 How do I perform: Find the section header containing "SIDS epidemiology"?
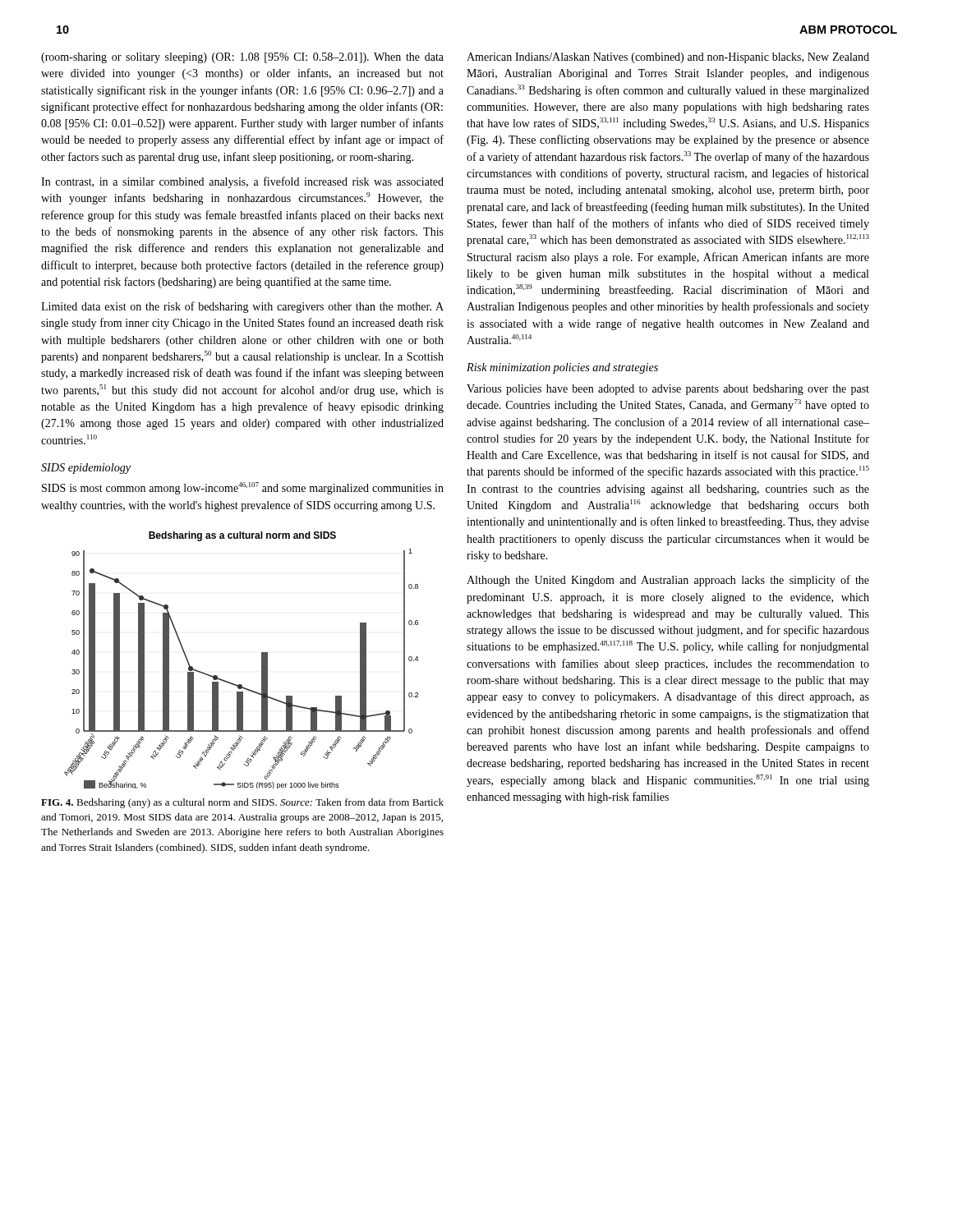click(86, 469)
